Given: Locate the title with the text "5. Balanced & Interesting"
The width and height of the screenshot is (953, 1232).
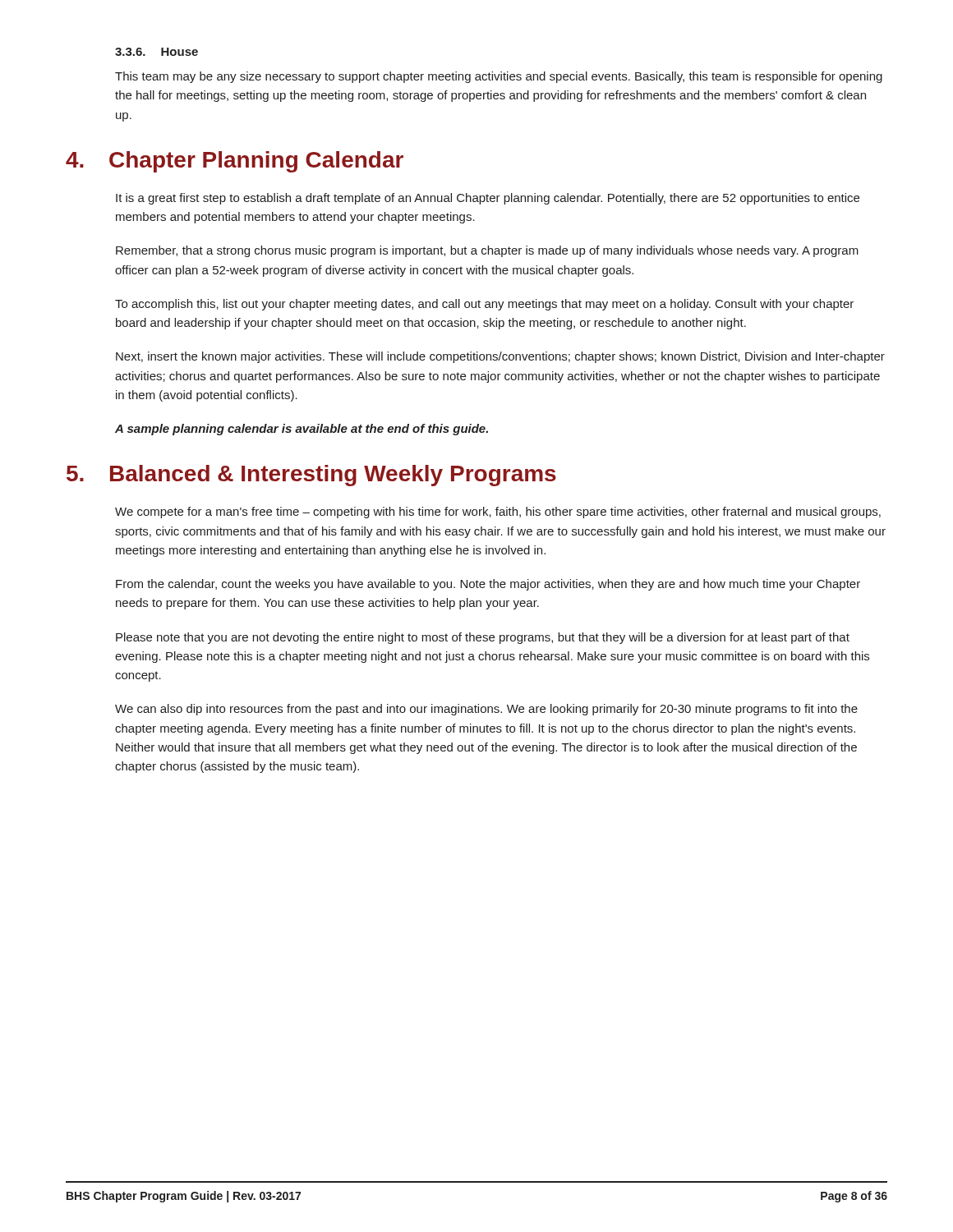Looking at the screenshot, I should (x=311, y=474).
